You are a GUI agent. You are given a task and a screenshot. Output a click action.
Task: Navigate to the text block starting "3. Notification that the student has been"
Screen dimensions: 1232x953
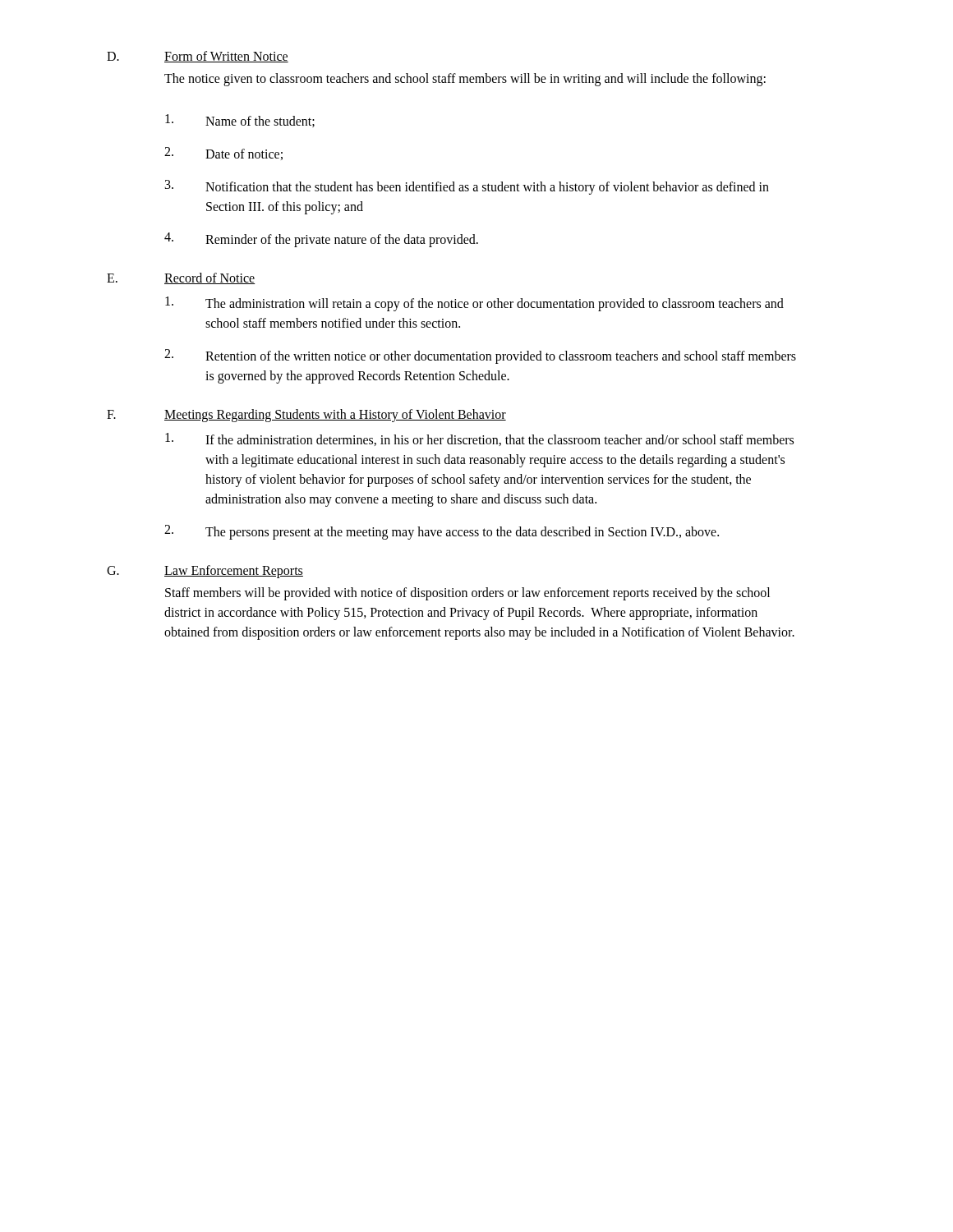pos(485,197)
